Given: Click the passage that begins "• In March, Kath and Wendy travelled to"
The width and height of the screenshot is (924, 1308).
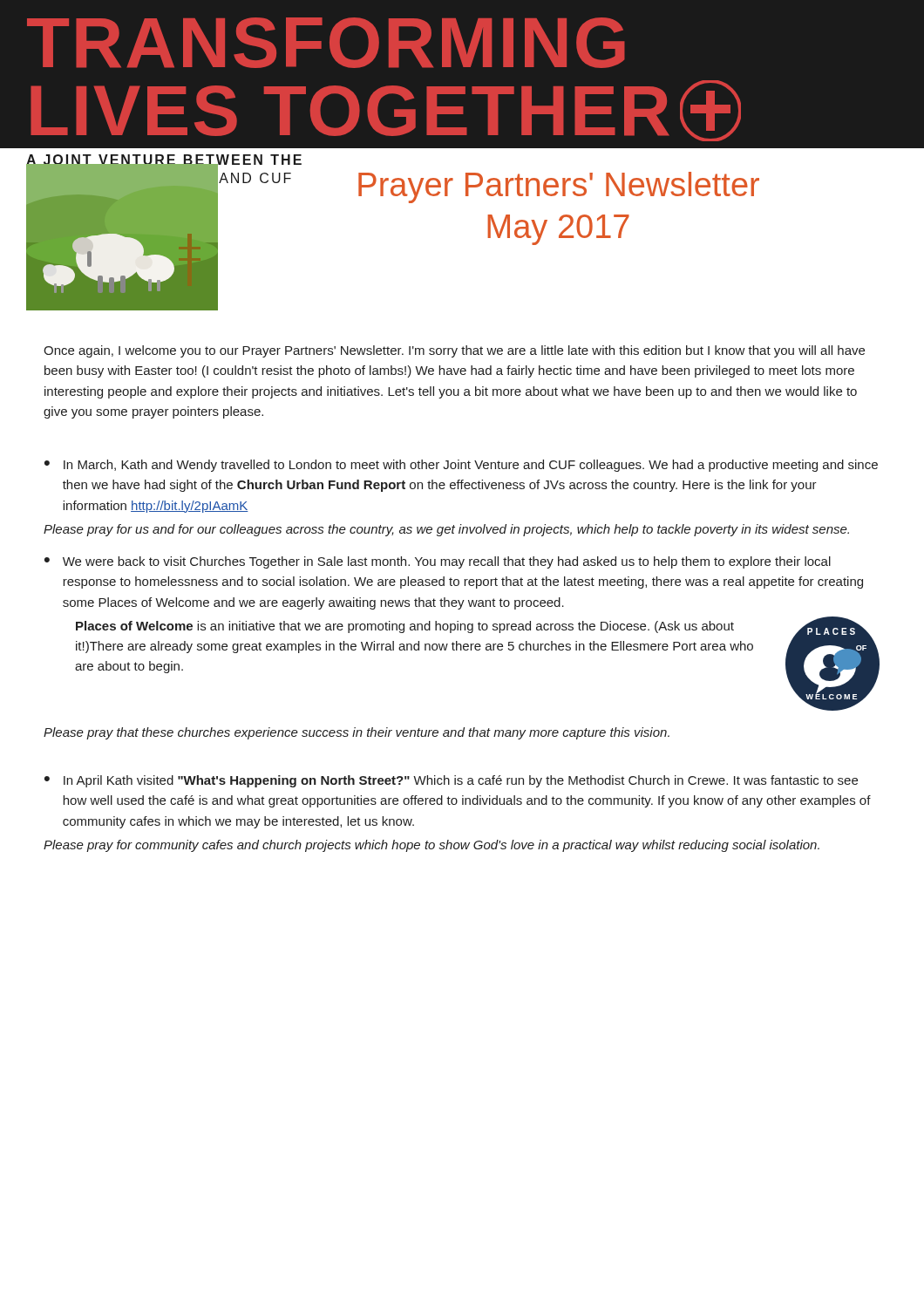Looking at the screenshot, I should pos(462,485).
